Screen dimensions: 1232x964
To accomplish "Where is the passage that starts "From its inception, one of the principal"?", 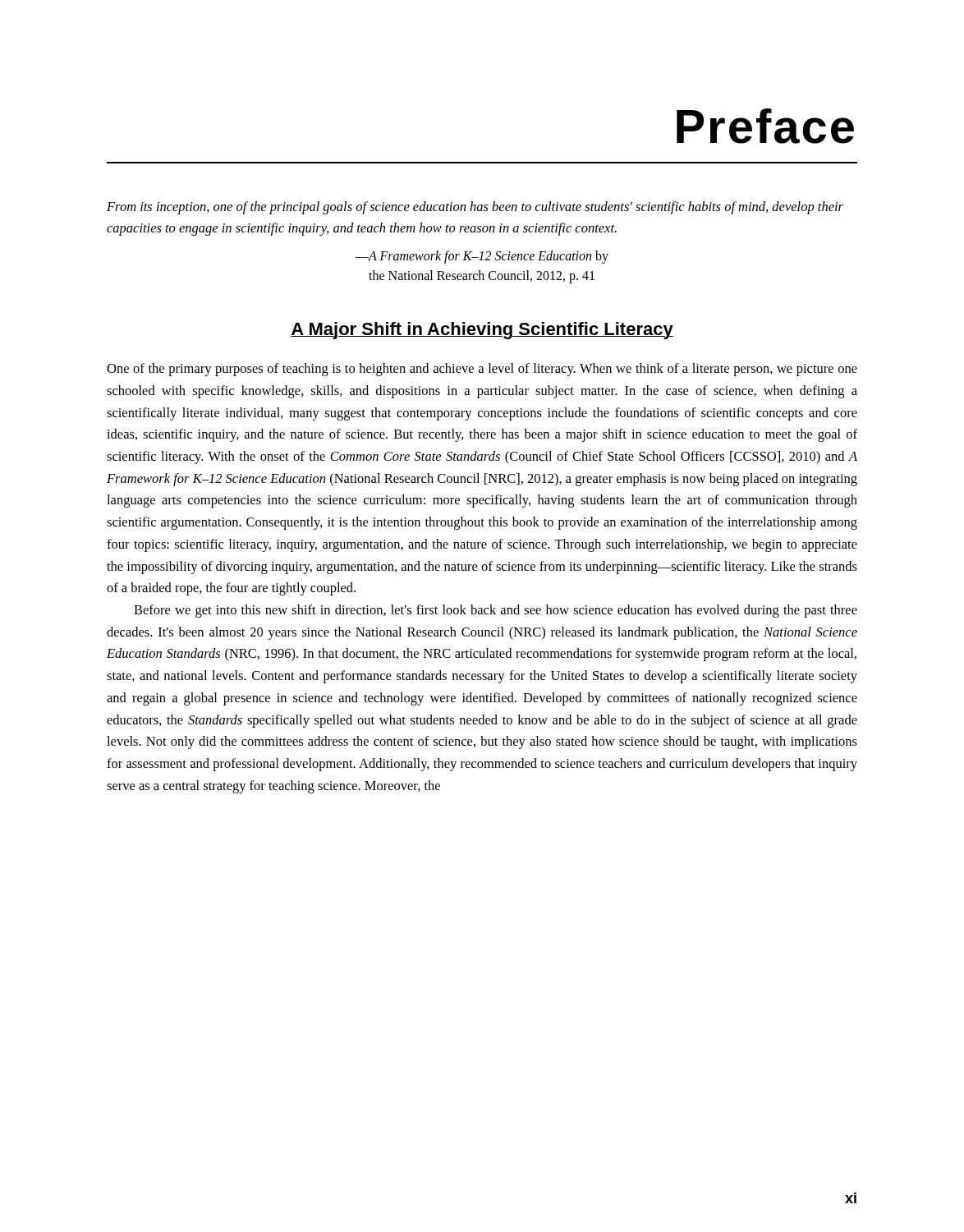I will (x=482, y=241).
